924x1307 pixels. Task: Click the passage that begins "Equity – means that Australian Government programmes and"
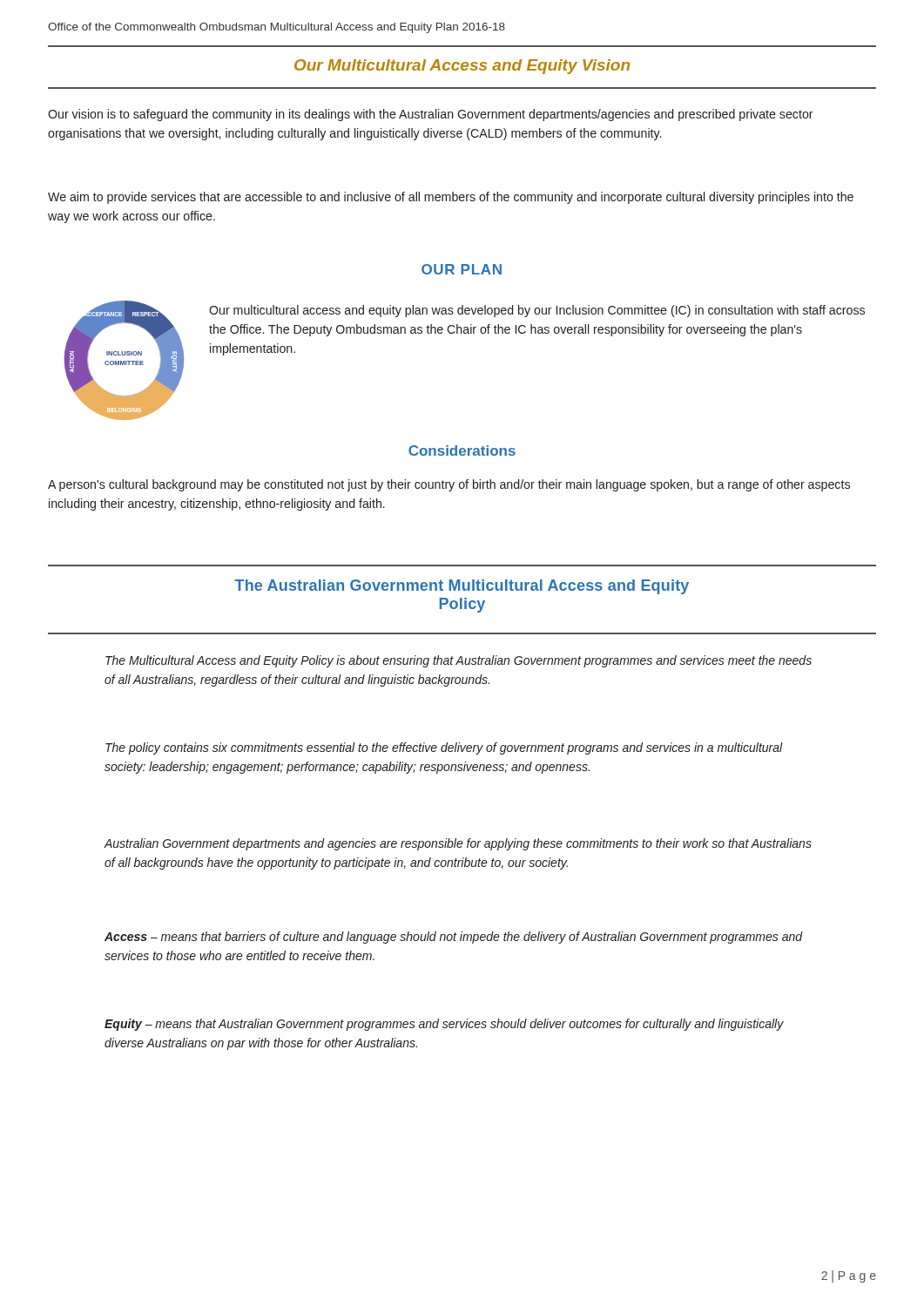[462, 1034]
